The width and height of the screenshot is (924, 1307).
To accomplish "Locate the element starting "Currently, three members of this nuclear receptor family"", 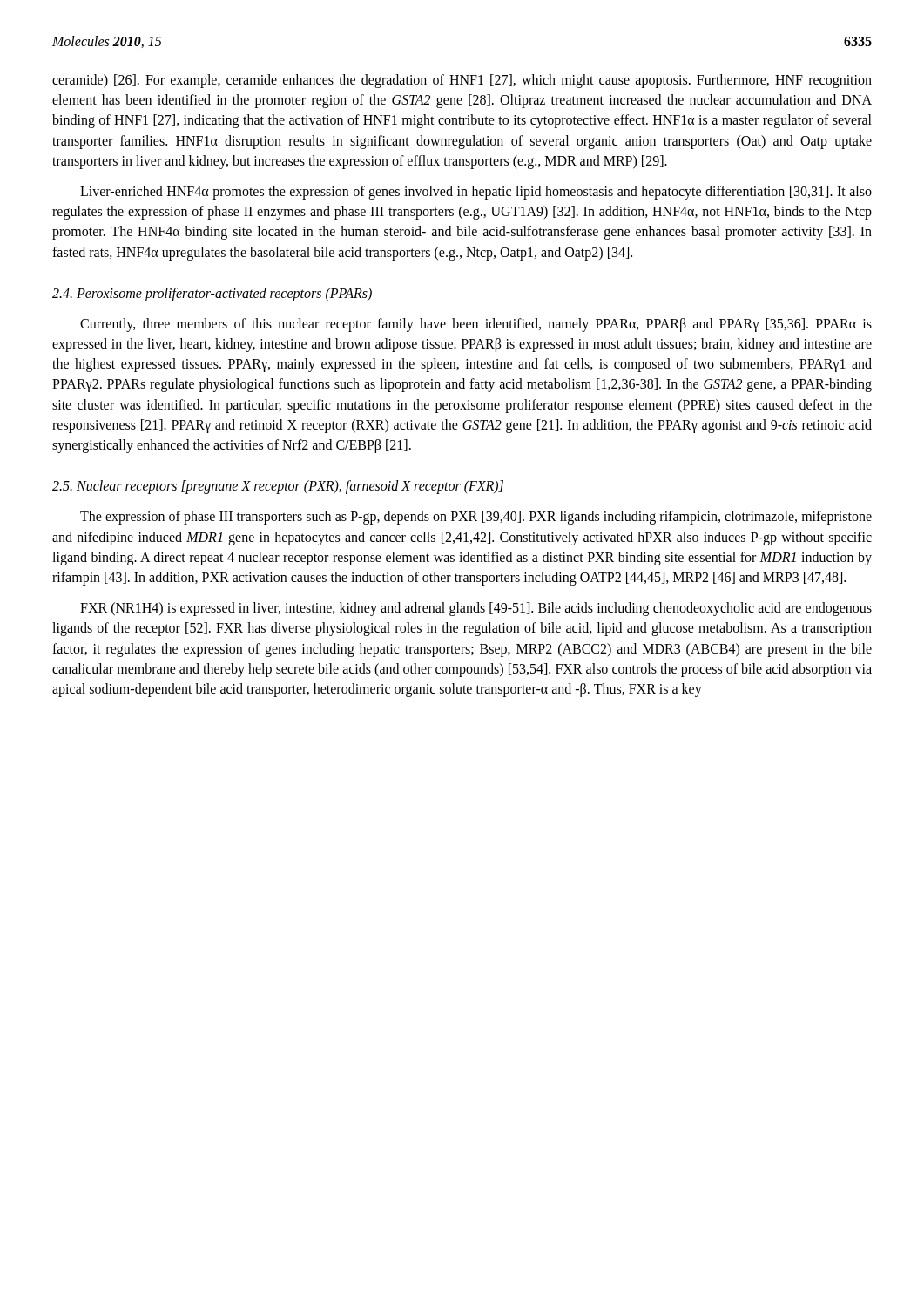I will tap(462, 384).
